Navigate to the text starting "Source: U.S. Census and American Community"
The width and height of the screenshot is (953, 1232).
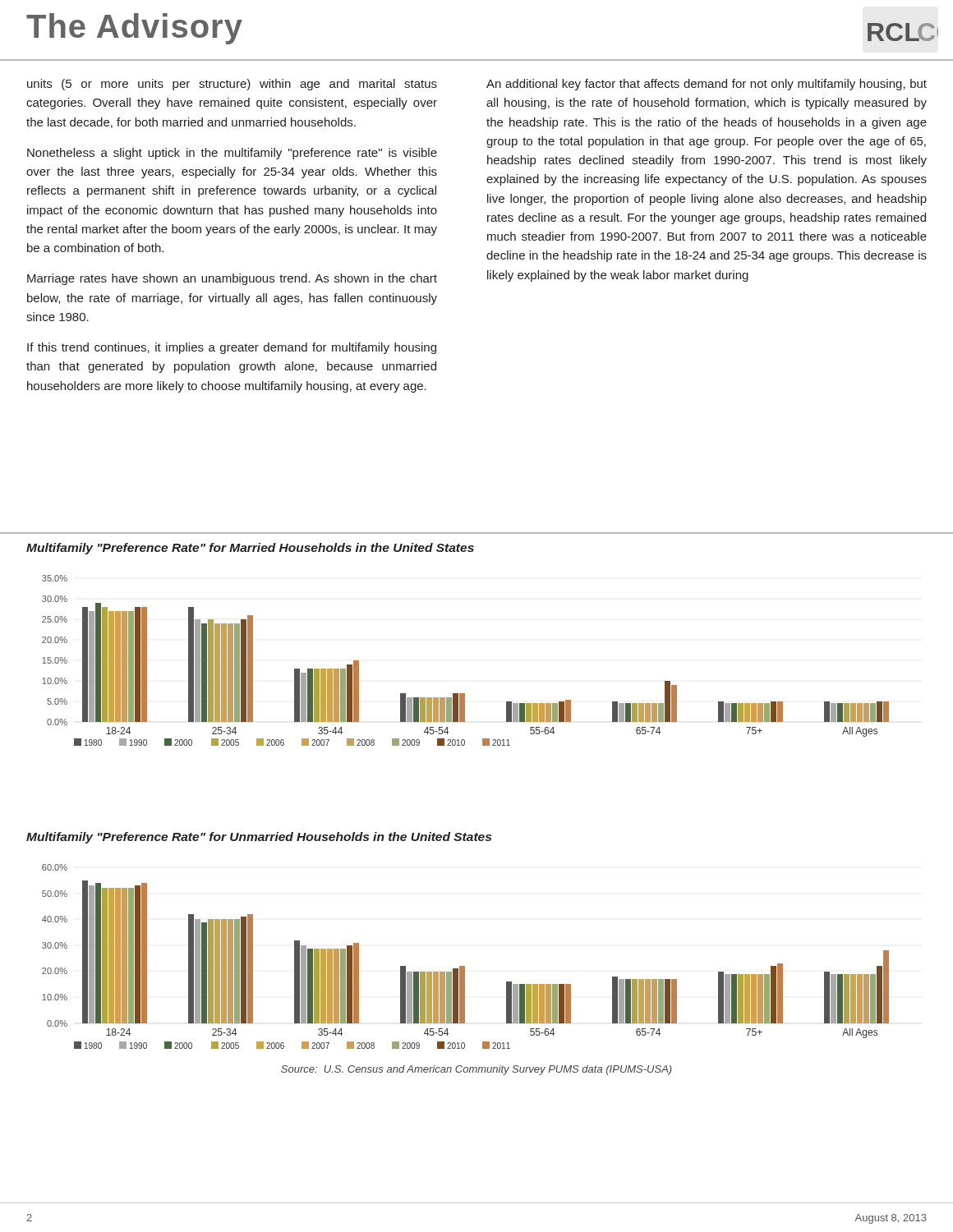476,1069
